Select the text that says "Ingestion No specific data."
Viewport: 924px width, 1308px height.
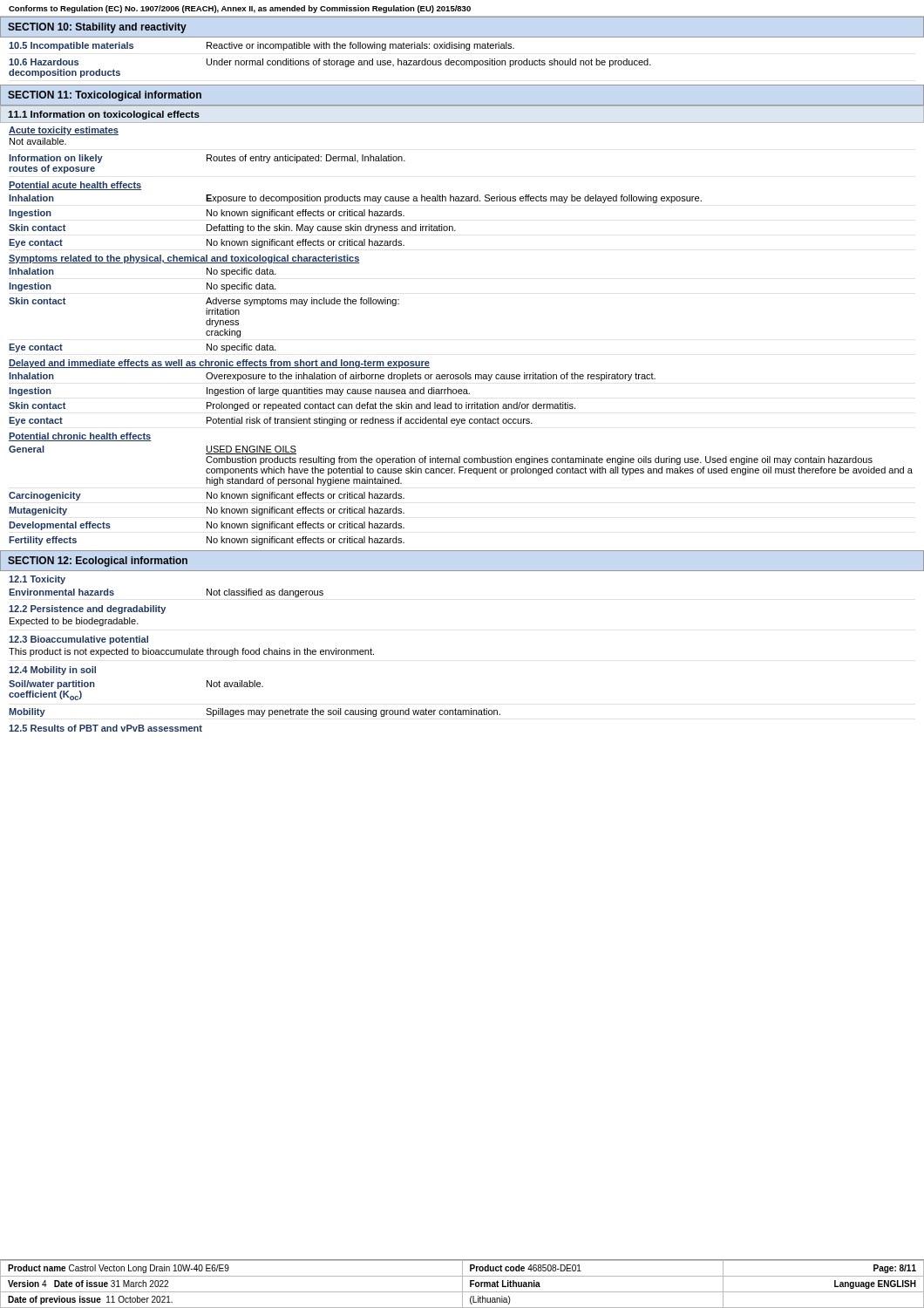point(31,286)
